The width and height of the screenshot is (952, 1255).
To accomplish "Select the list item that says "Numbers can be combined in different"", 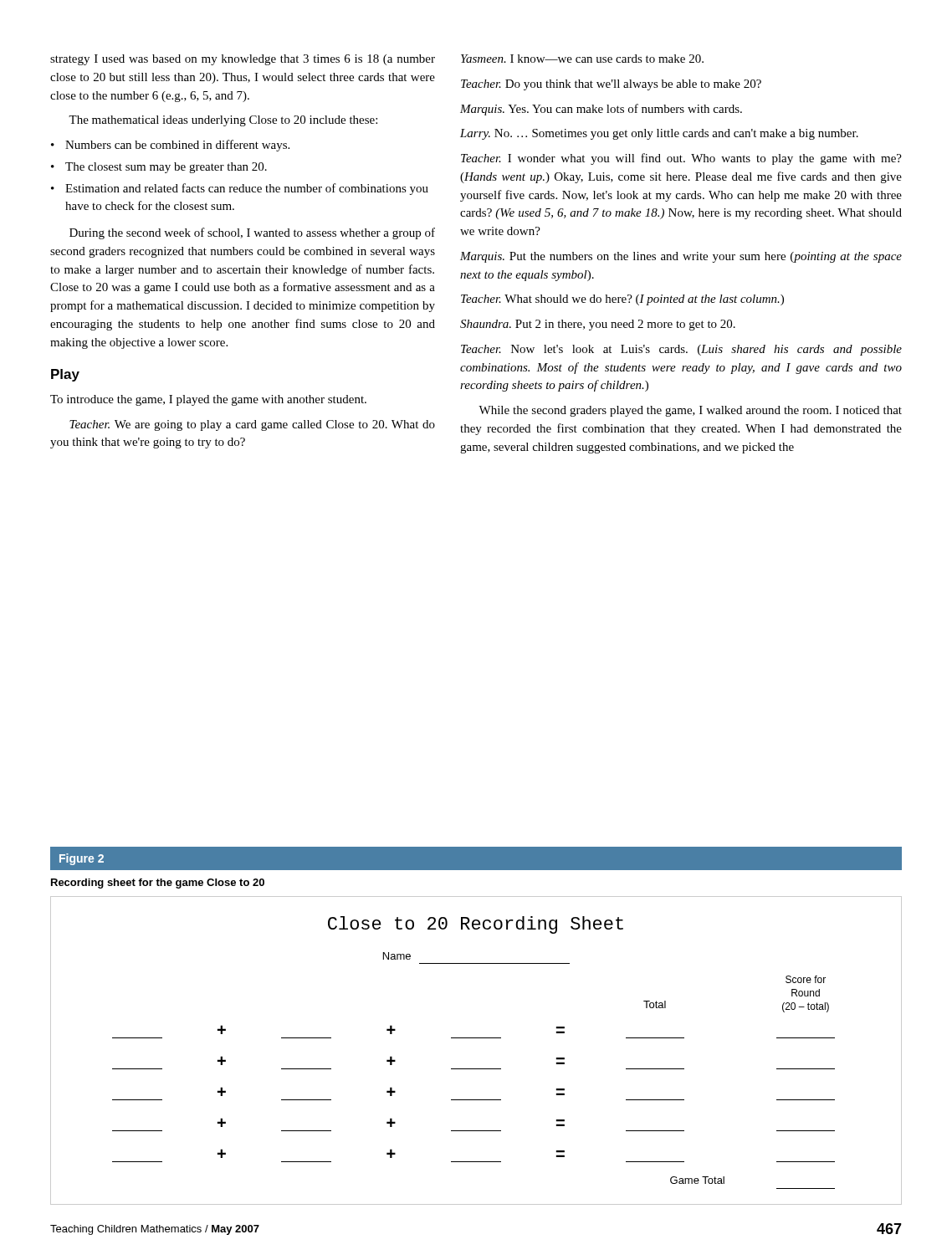I will click(x=178, y=145).
